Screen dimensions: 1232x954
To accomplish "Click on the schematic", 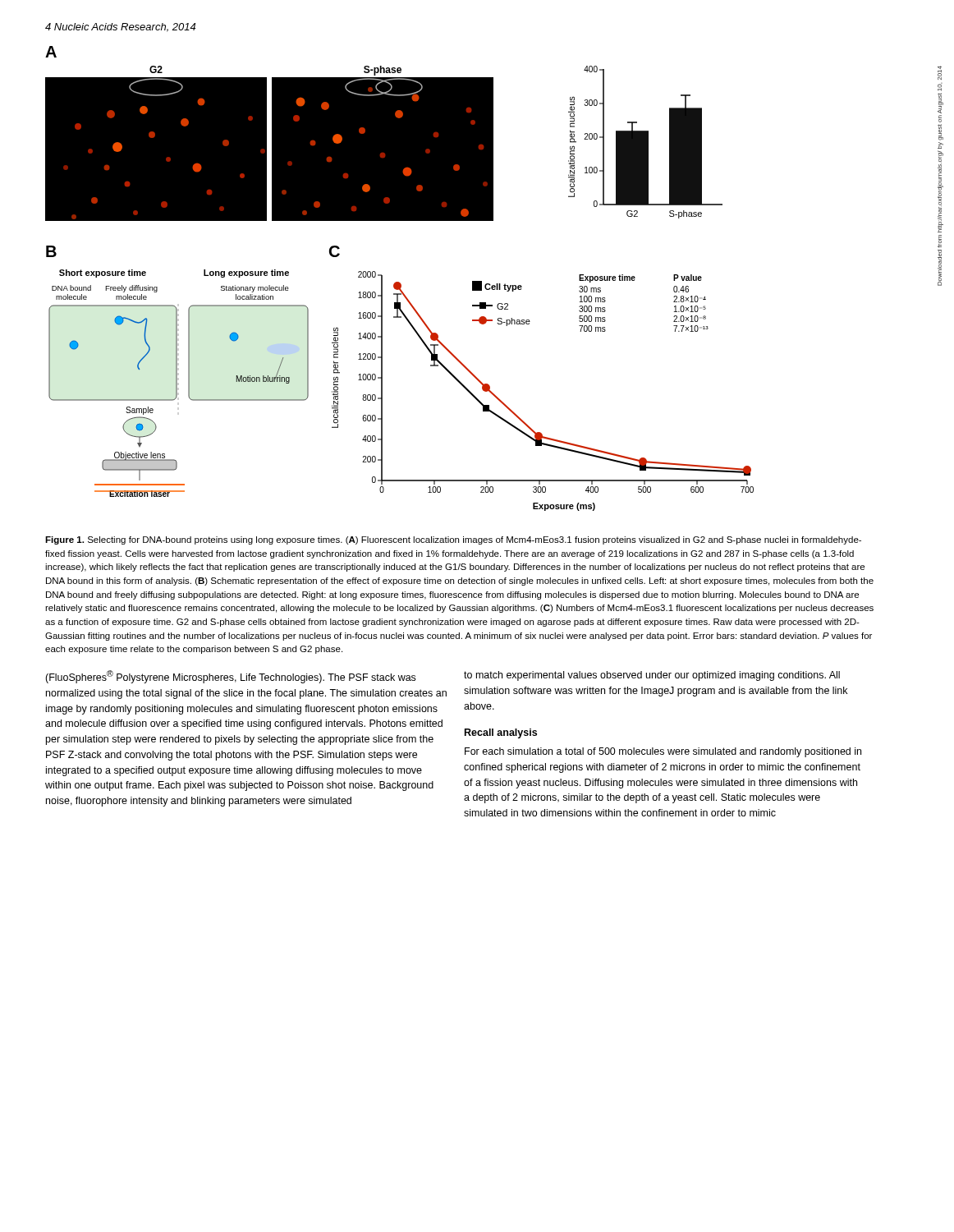I will click(183, 383).
